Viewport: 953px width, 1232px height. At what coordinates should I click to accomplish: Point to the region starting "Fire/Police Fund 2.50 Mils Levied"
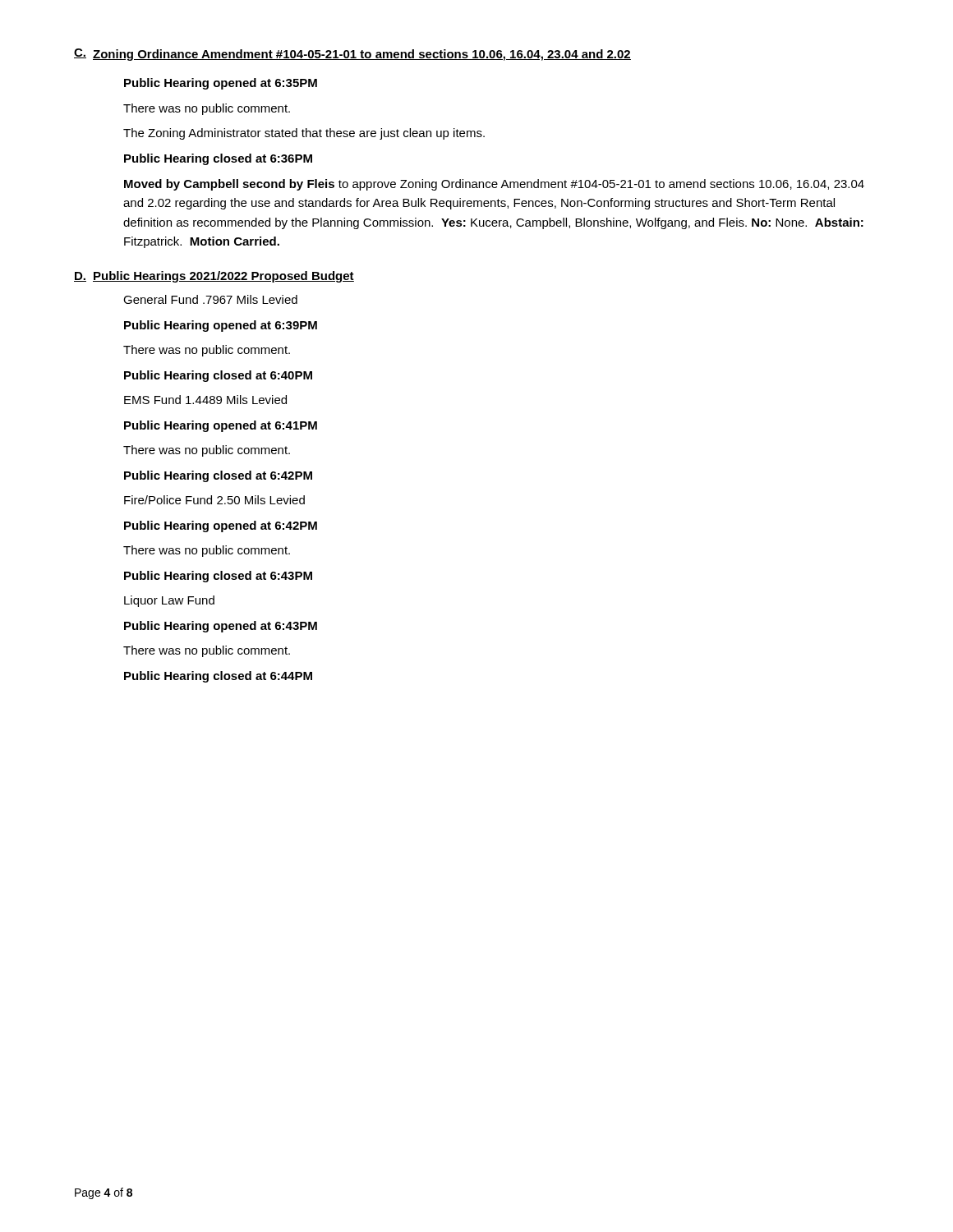point(214,500)
